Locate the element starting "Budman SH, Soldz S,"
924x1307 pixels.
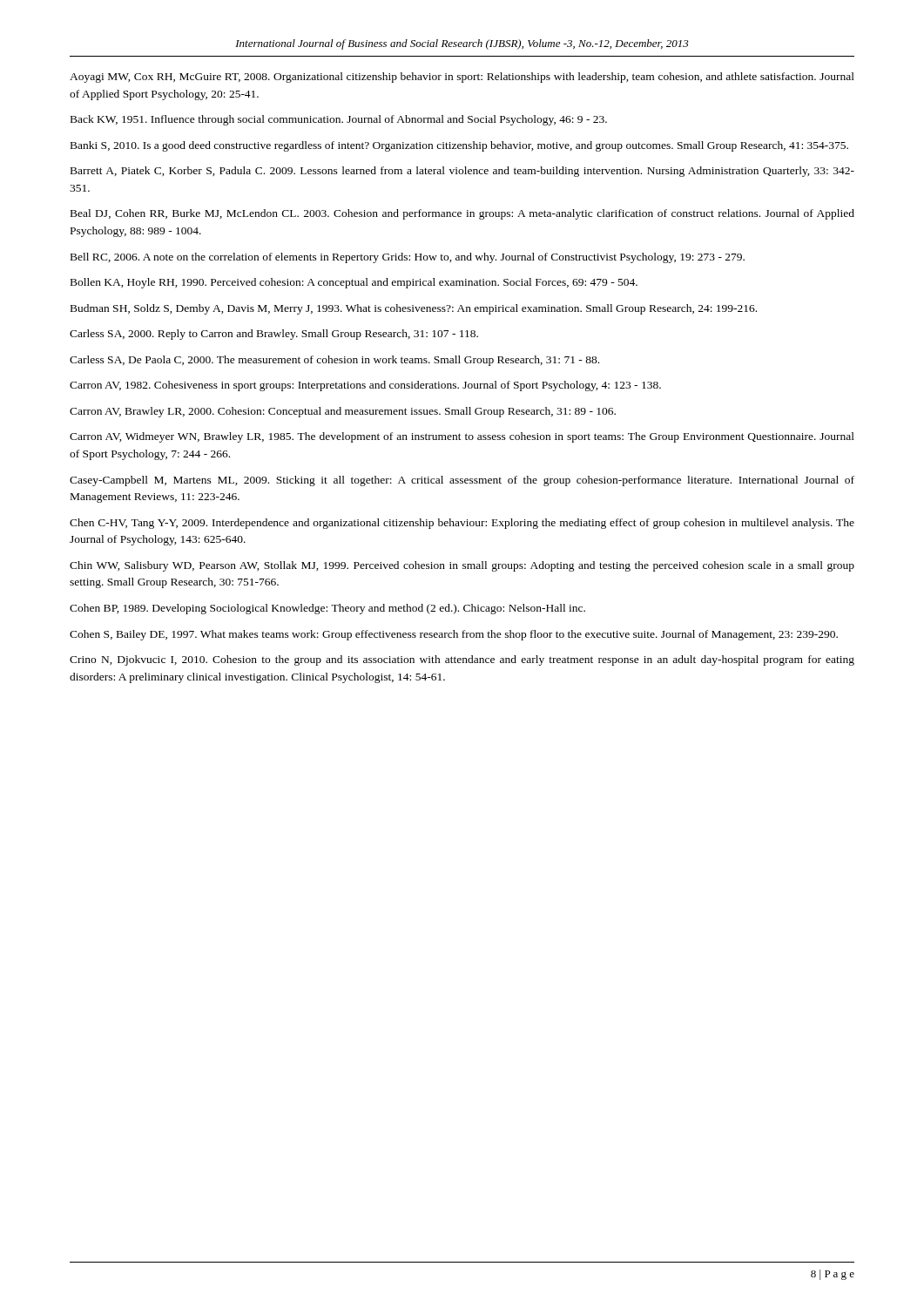click(x=414, y=308)
